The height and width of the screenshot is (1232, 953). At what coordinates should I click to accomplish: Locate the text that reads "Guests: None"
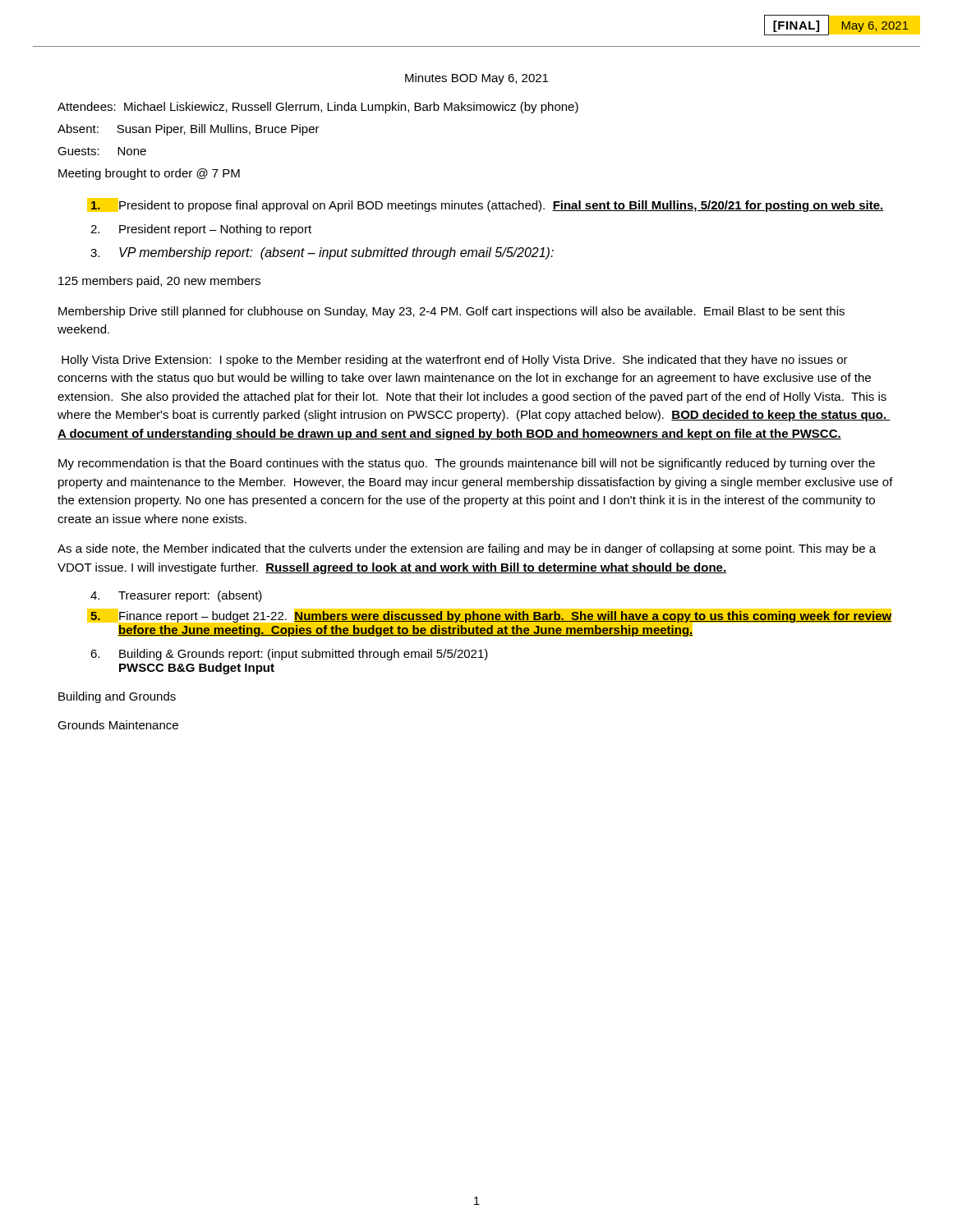pyautogui.click(x=102, y=151)
